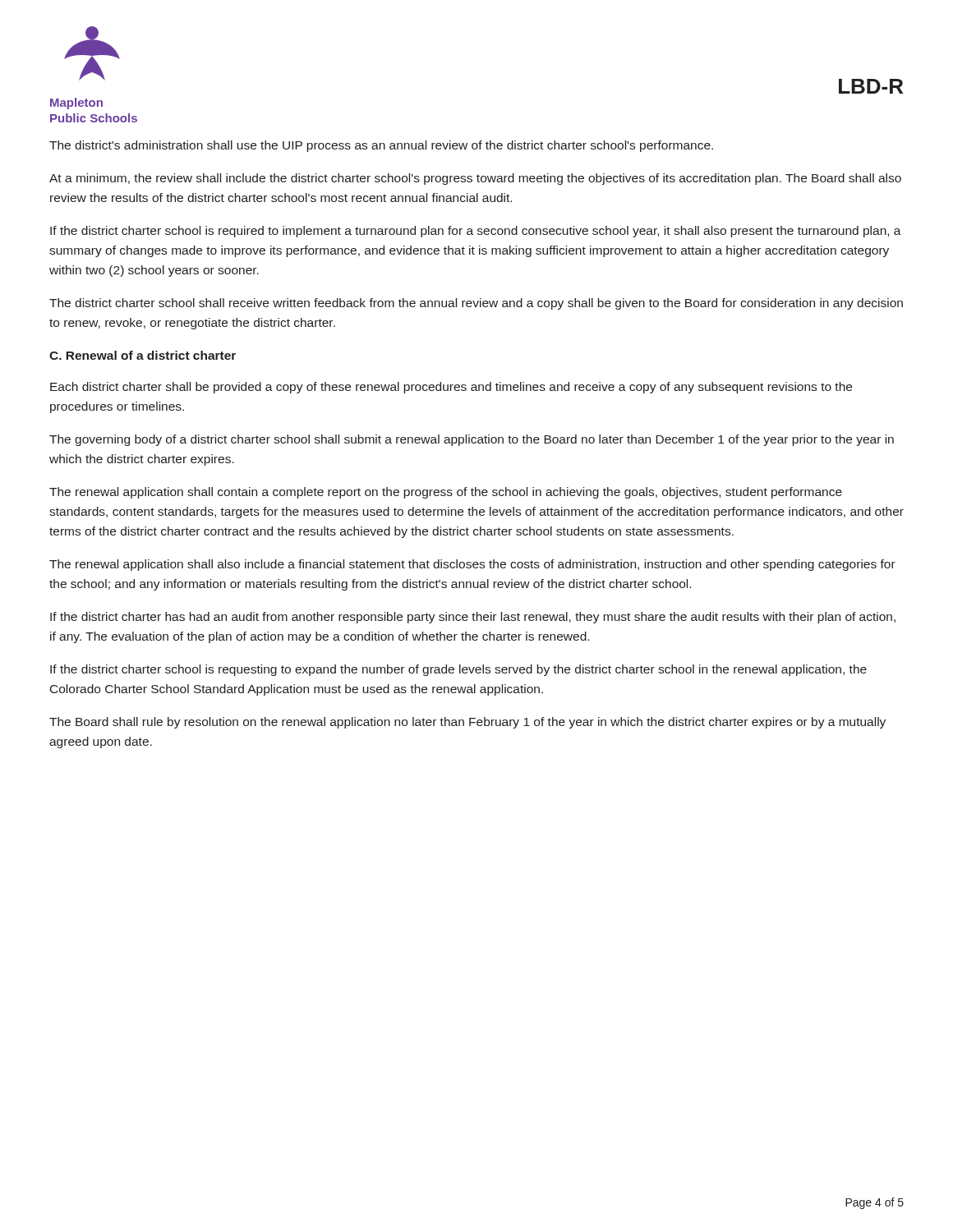This screenshot has width=953, height=1232.
Task: Click the passage that begins "The governing body of"
Action: click(472, 449)
